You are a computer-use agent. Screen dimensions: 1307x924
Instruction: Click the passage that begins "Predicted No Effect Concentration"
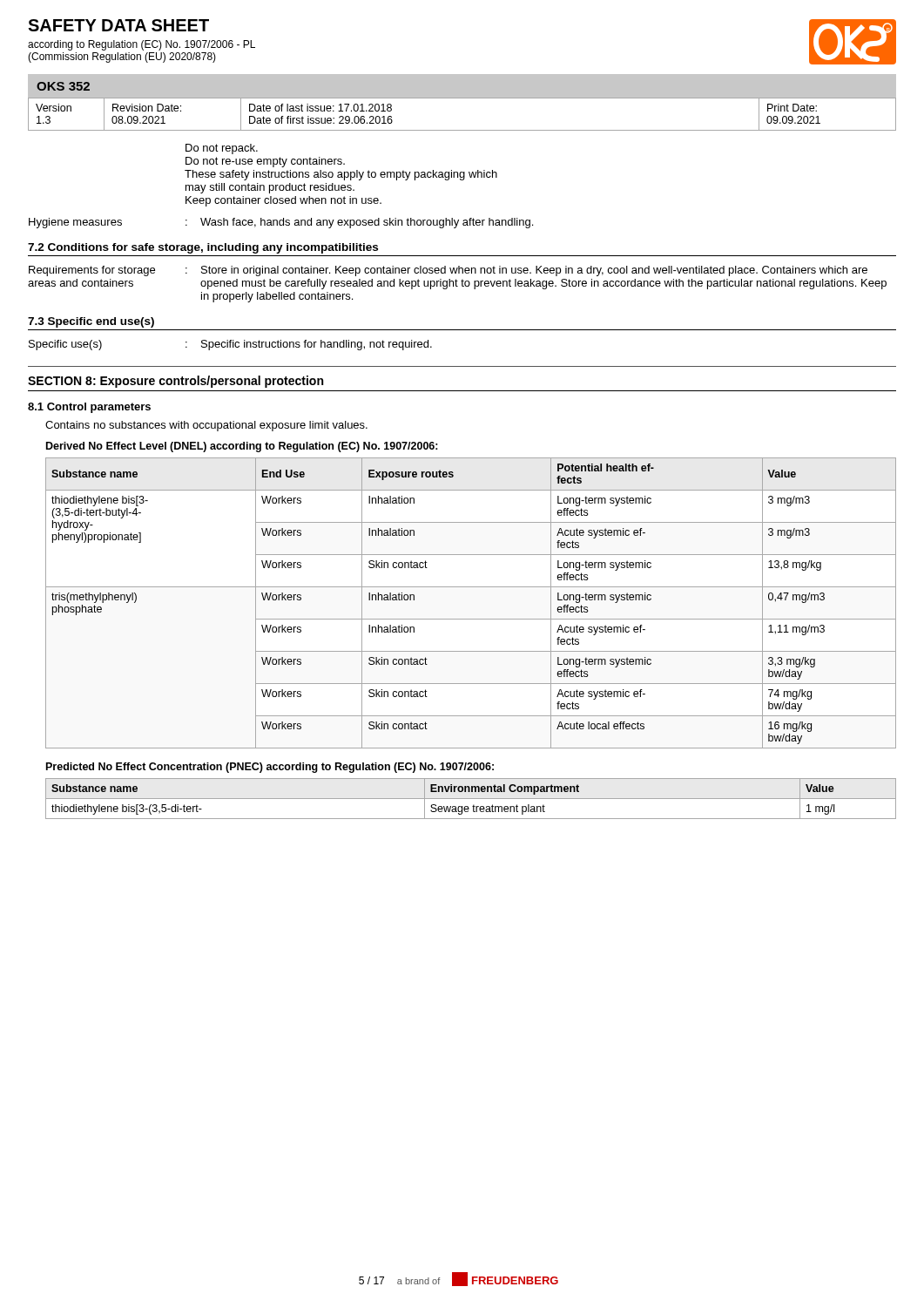270,767
